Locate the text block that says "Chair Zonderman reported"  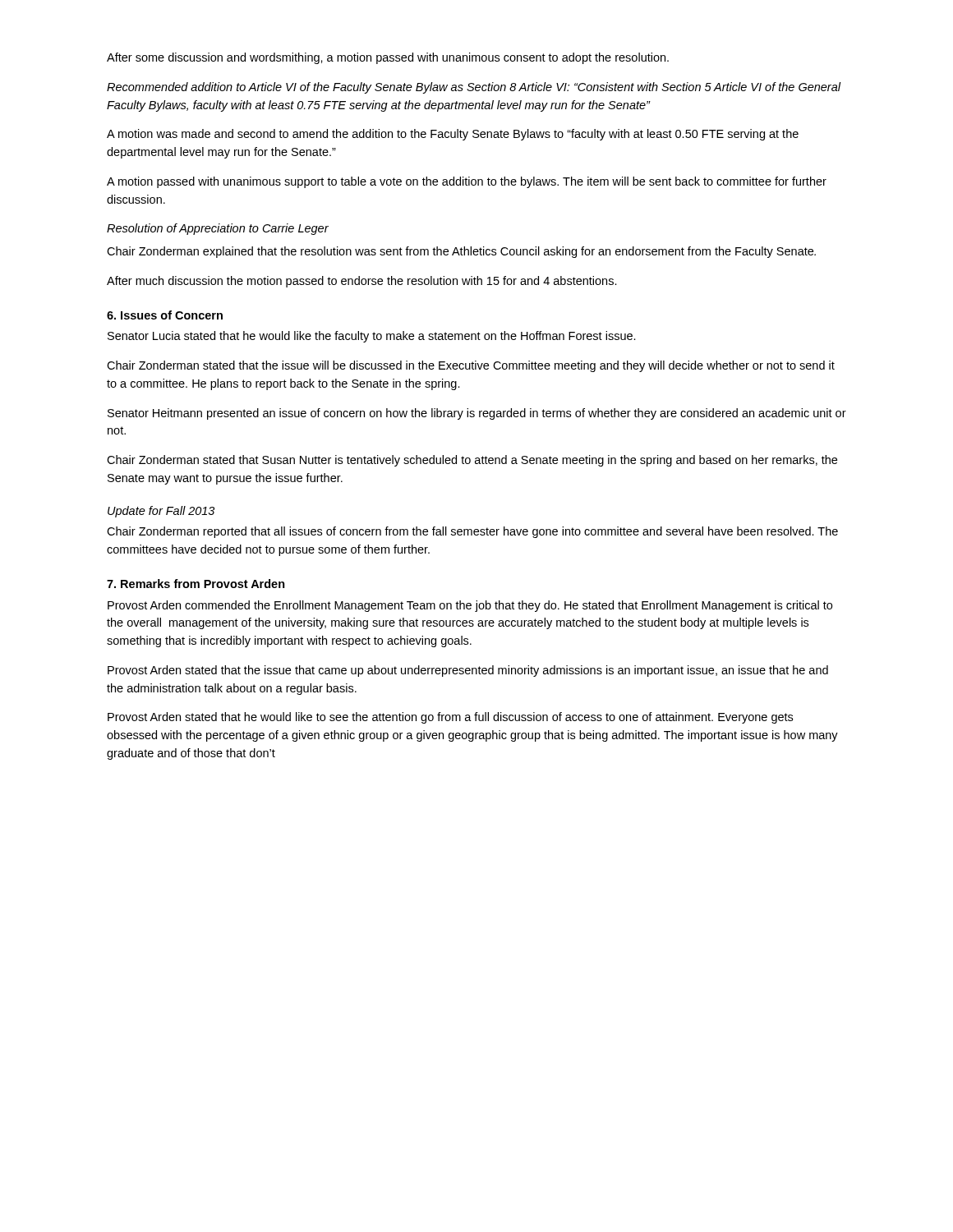(473, 541)
